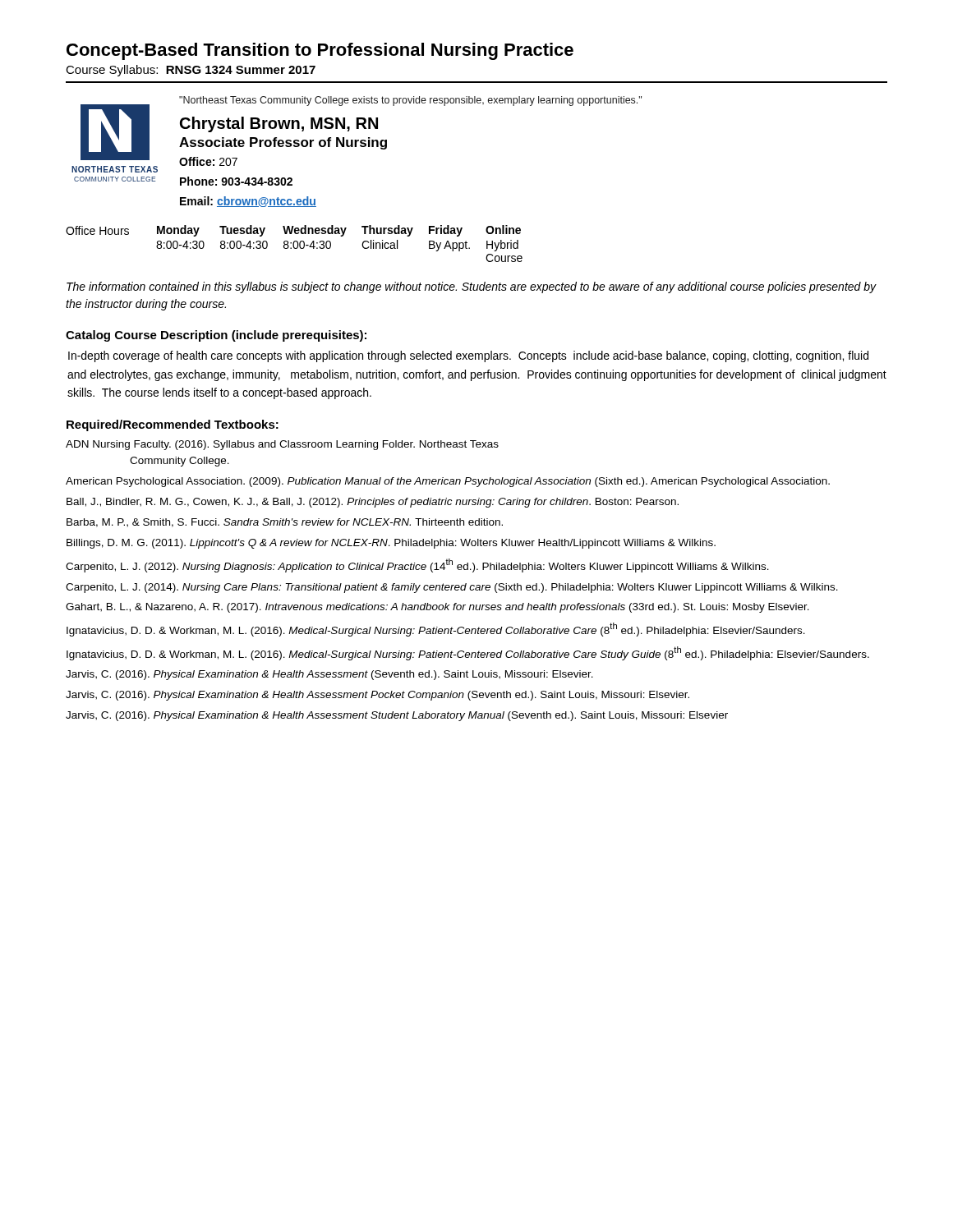Point to the block beginning "ADN Nursing Faculty. (2016). Syllabus and Classroom Learning"
Screen dimensions: 1232x953
click(x=282, y=452)
